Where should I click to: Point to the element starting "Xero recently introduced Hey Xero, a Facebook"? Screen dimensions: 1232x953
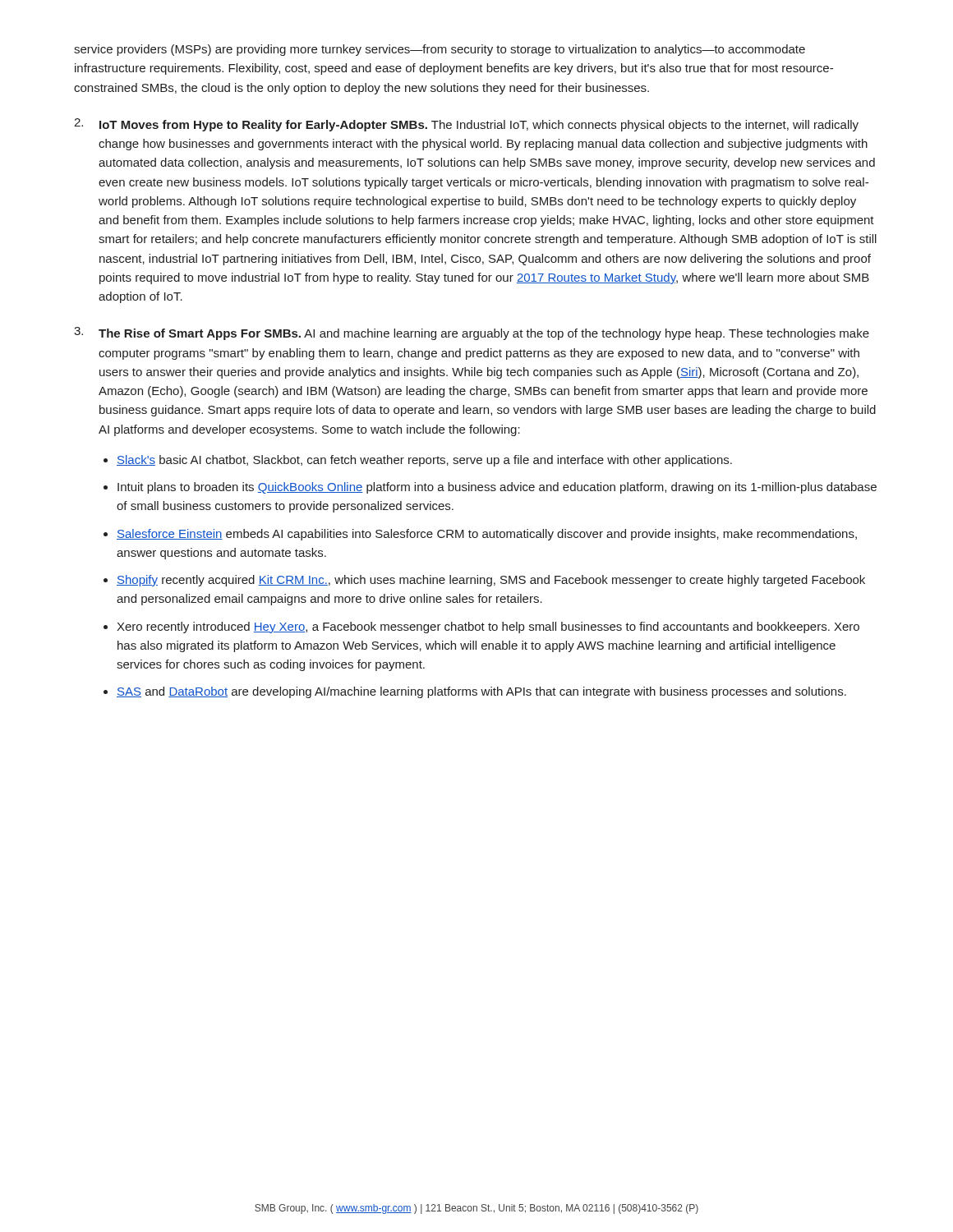pos(488,645)
